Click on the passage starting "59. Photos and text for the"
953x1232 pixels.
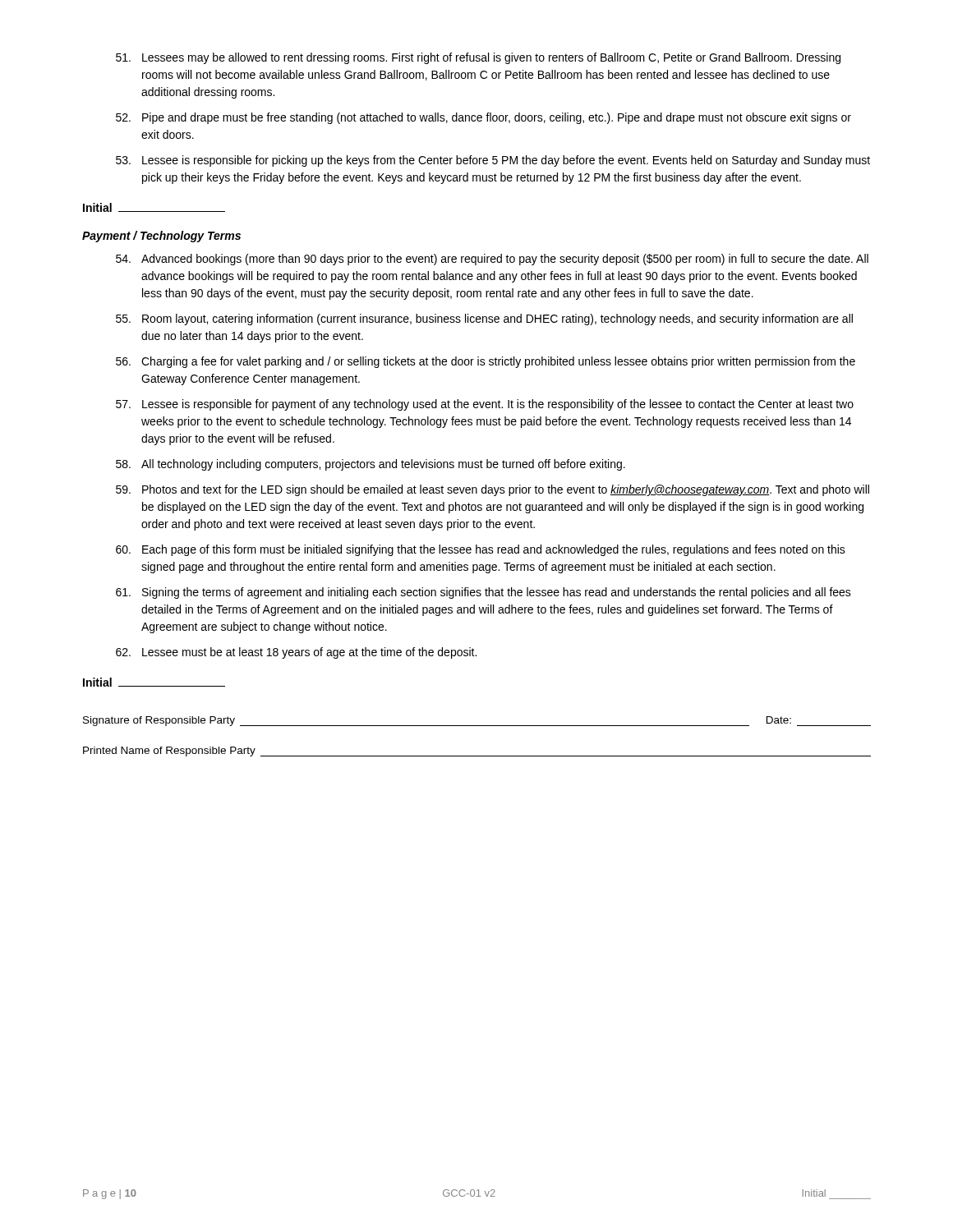(x=476, y=507)
